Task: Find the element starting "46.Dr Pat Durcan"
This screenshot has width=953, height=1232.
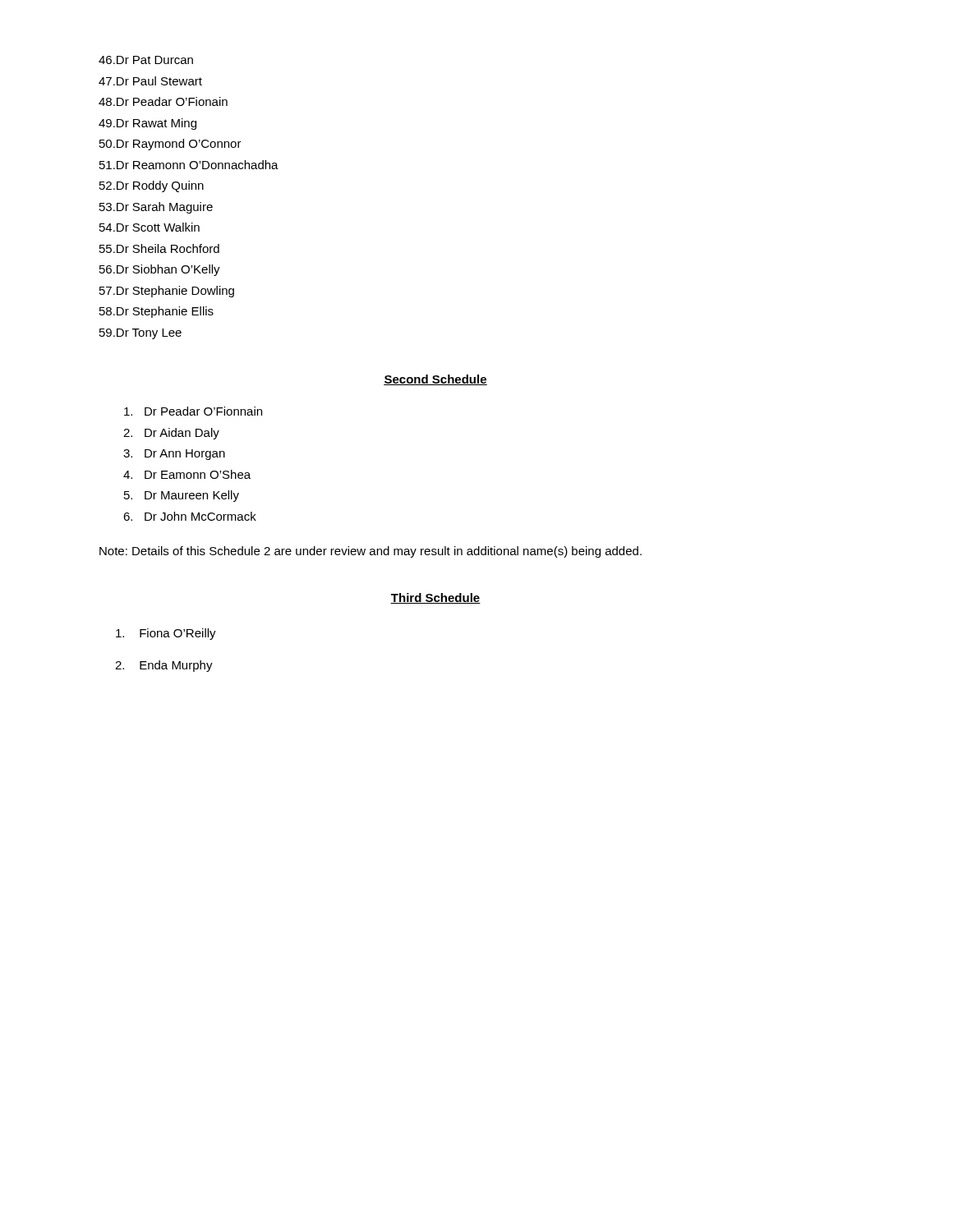Action: tap(146, 60)
